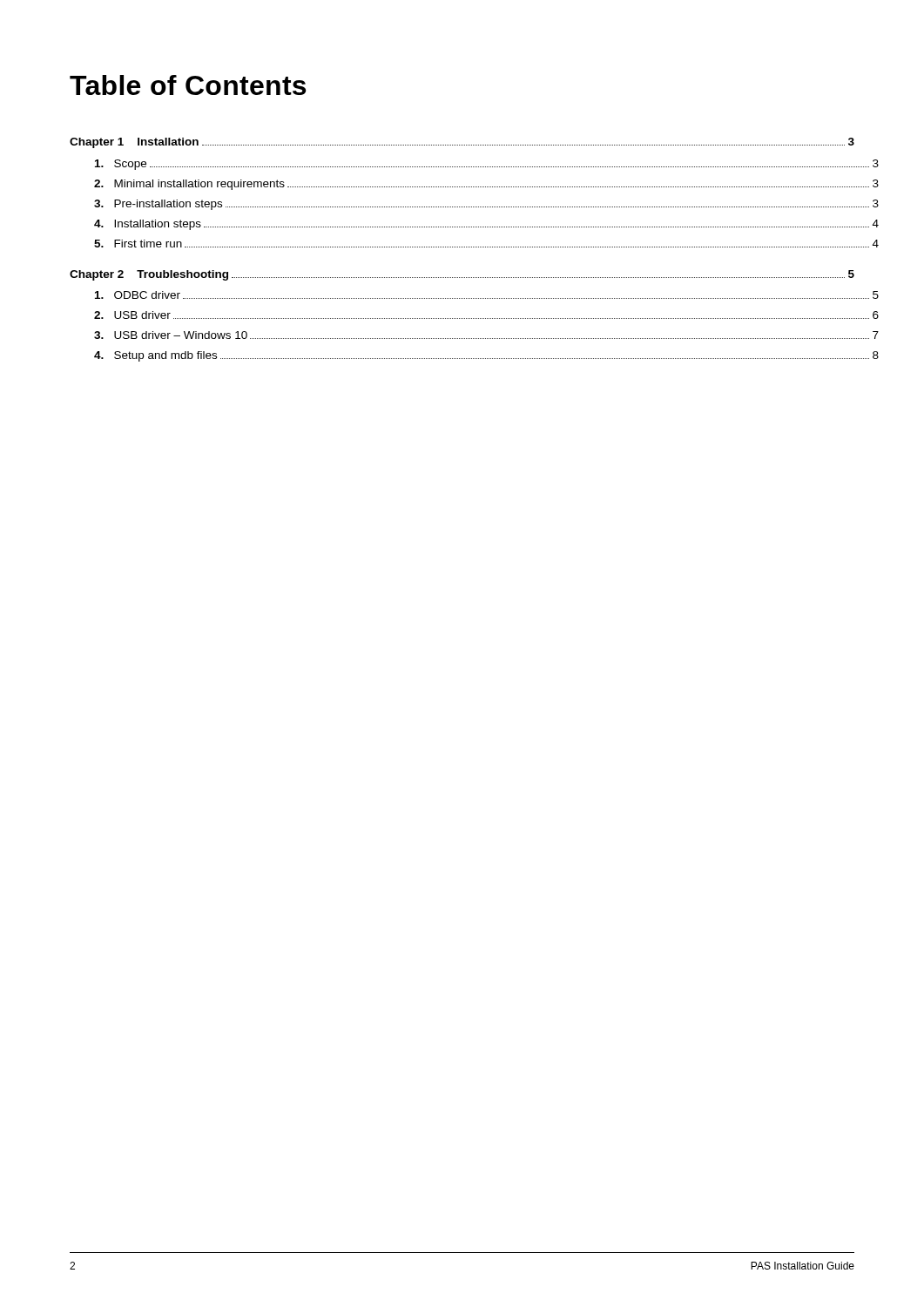Click on the list item with the text "2. Minimal installation requirements"
This screenshot has width=924, height=1307.
(486, 184)
